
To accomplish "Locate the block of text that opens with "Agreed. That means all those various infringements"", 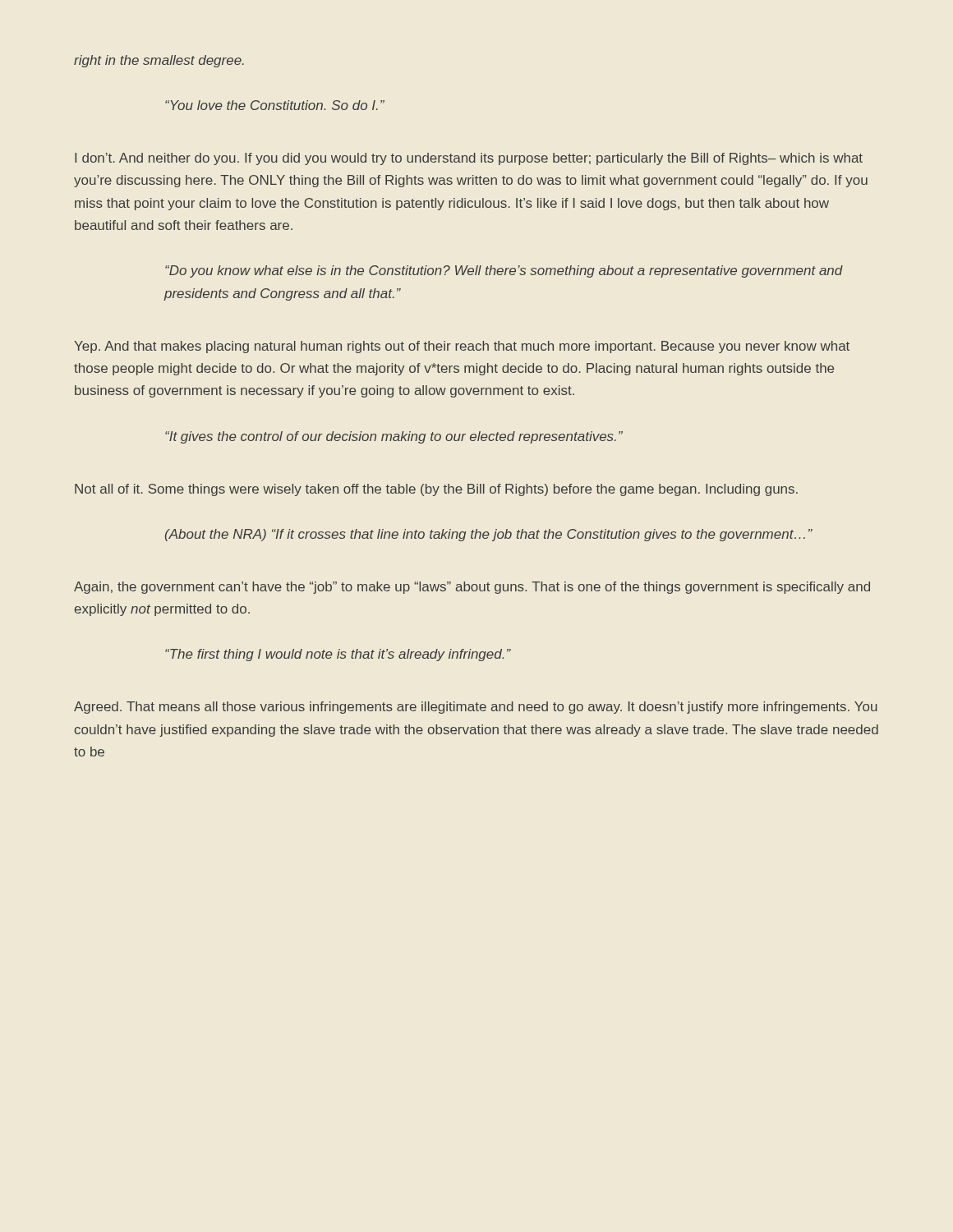I will pyautogui.click(x=476, y=729).
